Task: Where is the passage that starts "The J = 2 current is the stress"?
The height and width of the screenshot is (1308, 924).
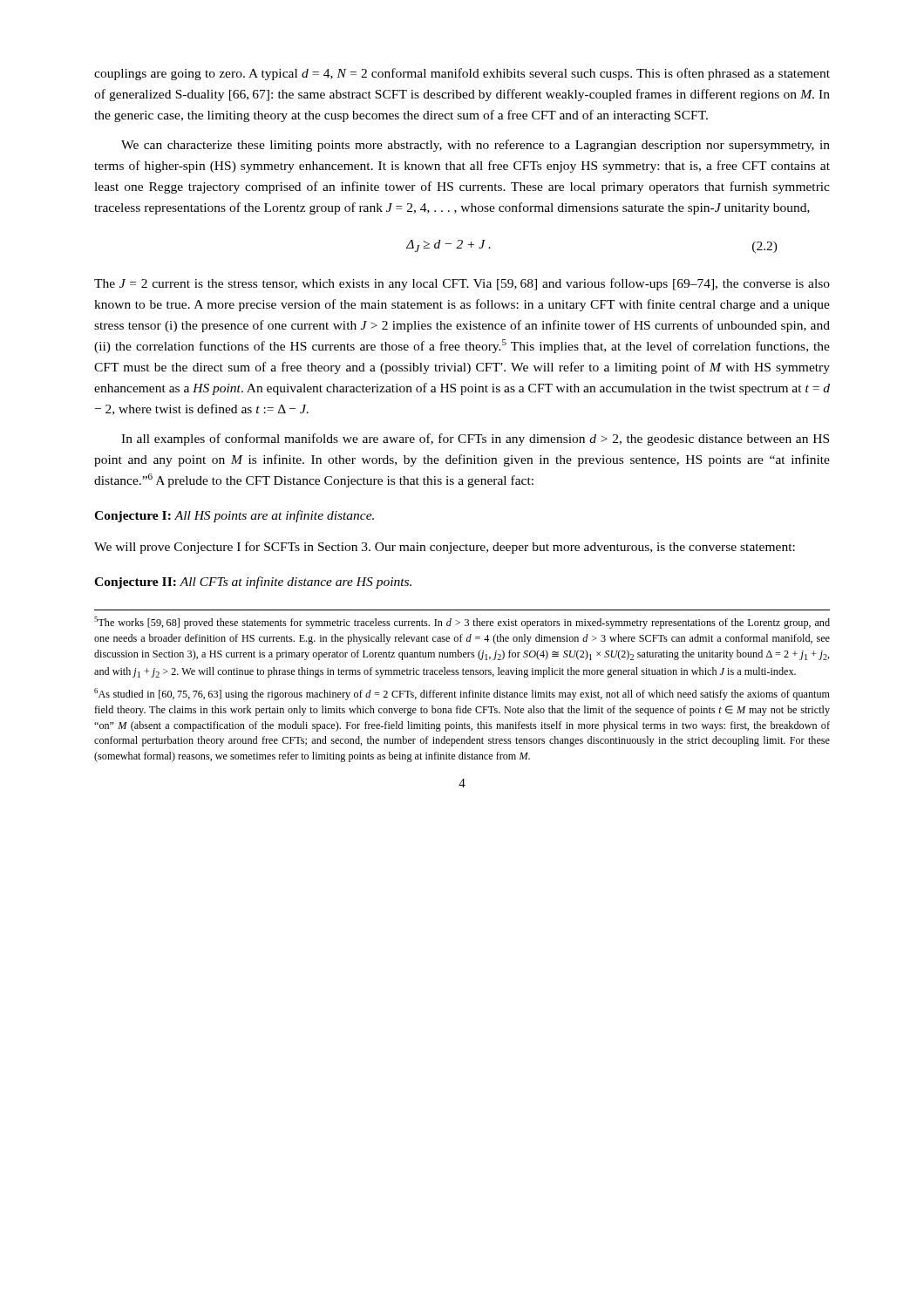Action: [x=462, y=346]
